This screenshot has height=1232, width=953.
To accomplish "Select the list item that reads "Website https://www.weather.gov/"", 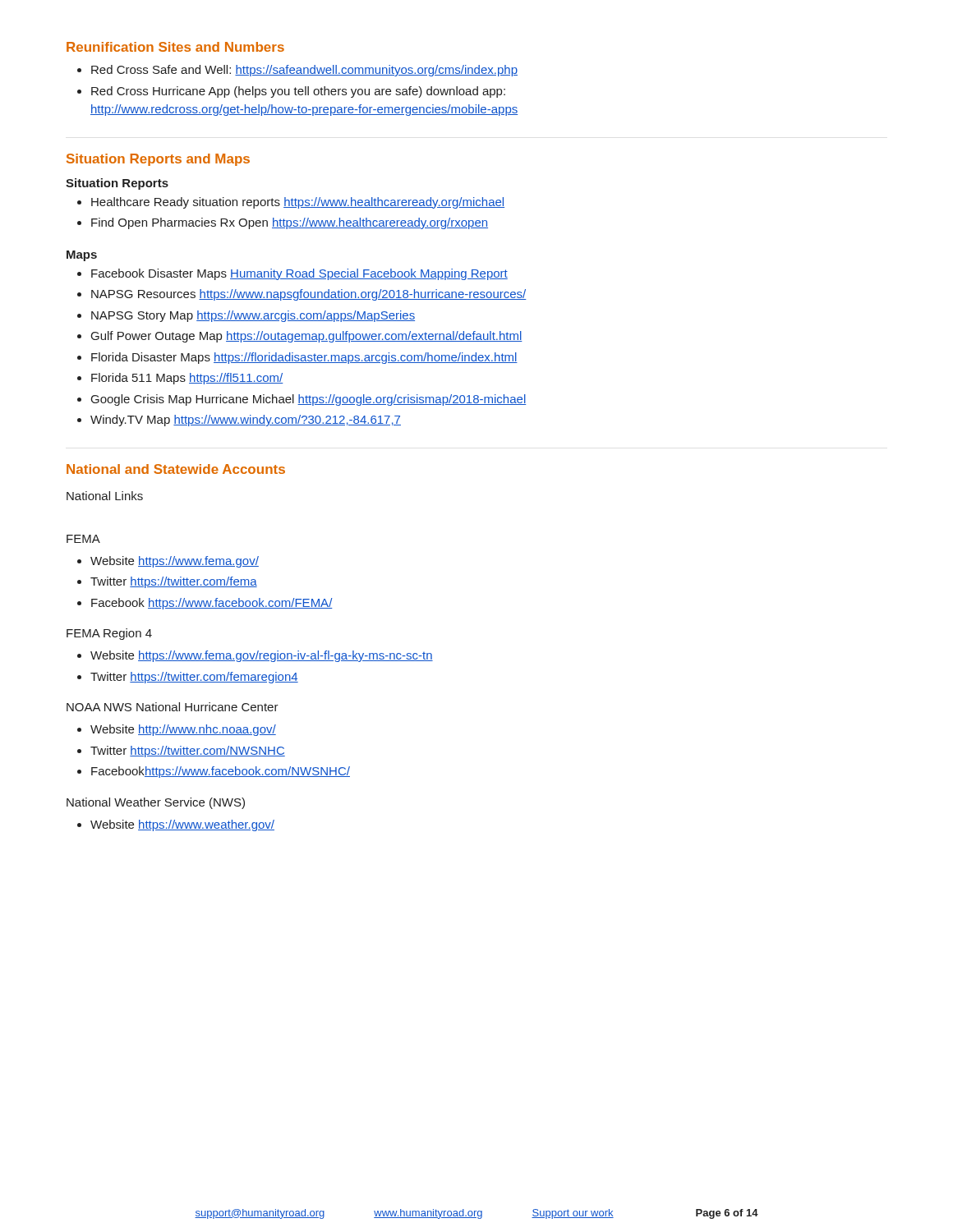I will coord(182,824).
